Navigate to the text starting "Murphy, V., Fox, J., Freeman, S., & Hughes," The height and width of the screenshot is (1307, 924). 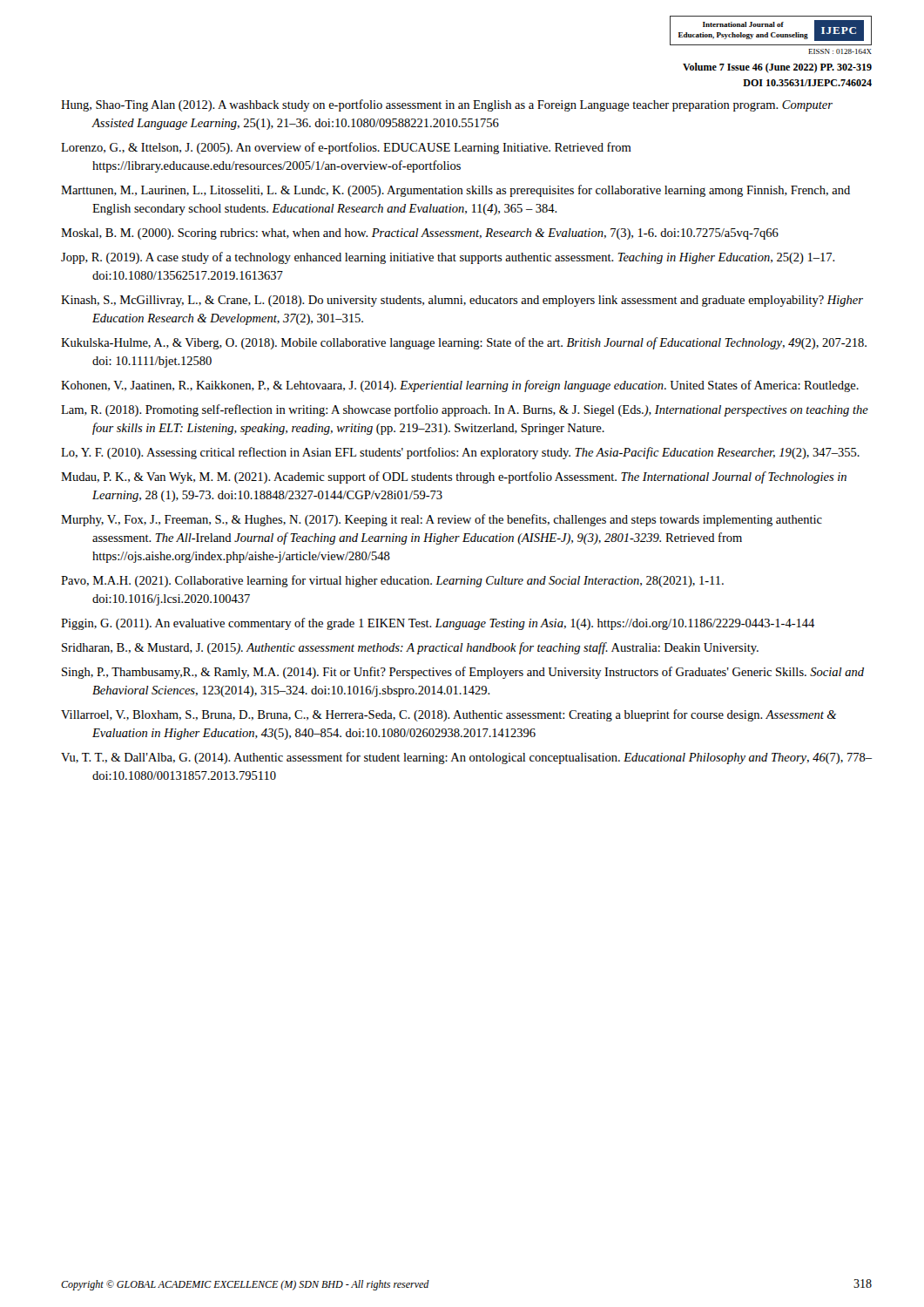(442, 538)
